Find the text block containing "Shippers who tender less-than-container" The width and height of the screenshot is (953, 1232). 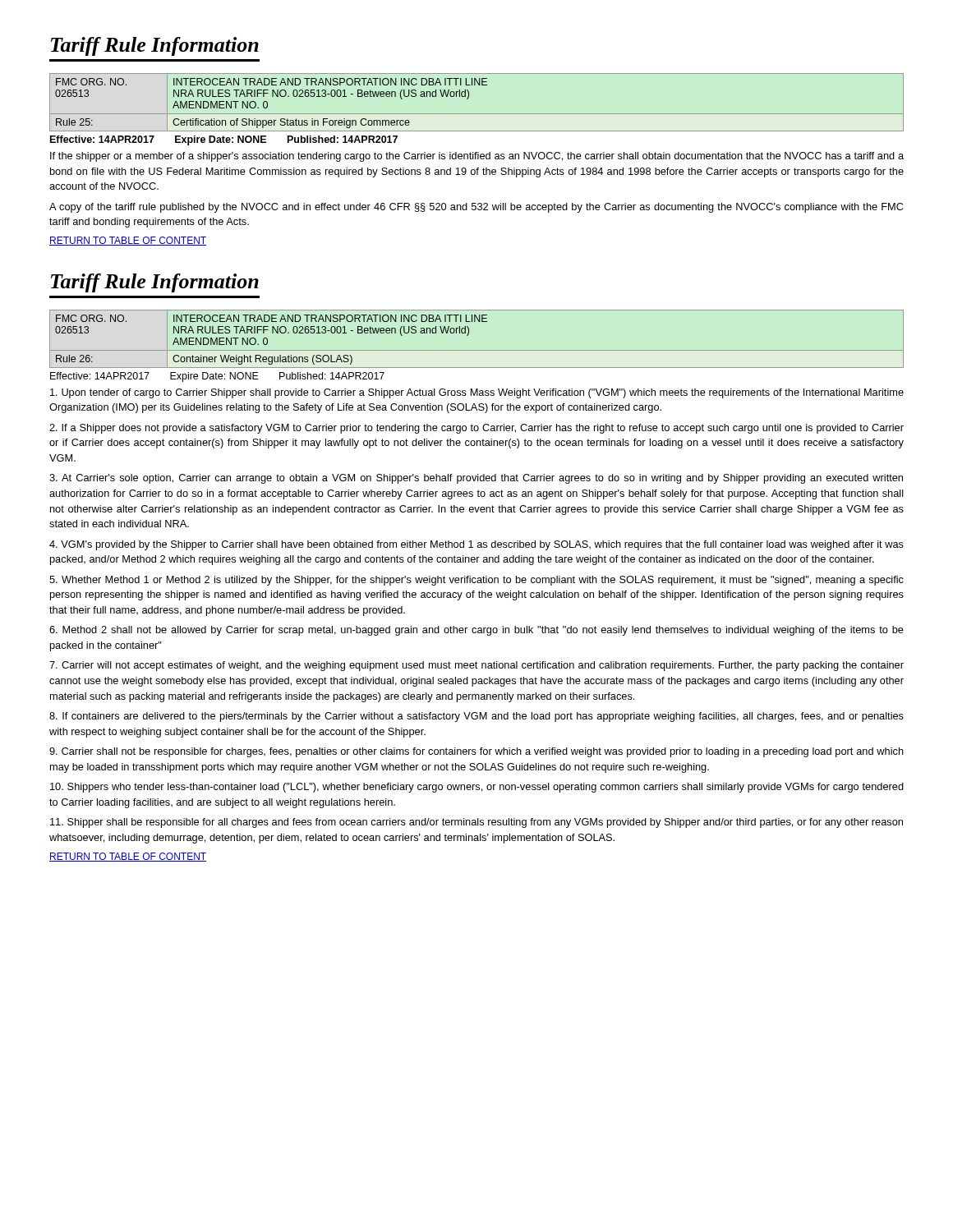pyautogui.click(x=476, y=794)
